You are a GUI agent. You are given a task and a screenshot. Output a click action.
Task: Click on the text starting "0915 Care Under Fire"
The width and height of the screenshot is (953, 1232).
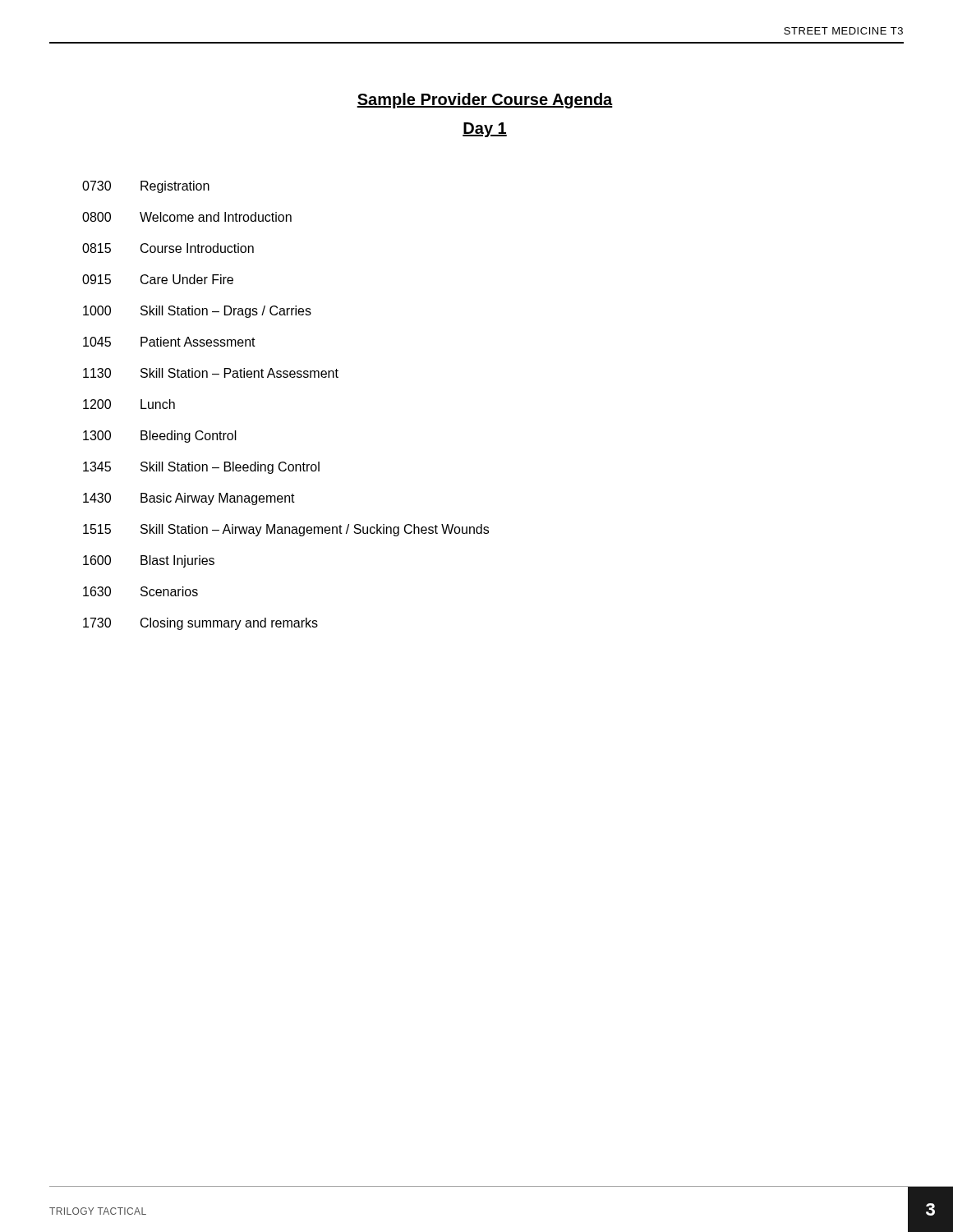pyautogui.click(x=158, y=280)
